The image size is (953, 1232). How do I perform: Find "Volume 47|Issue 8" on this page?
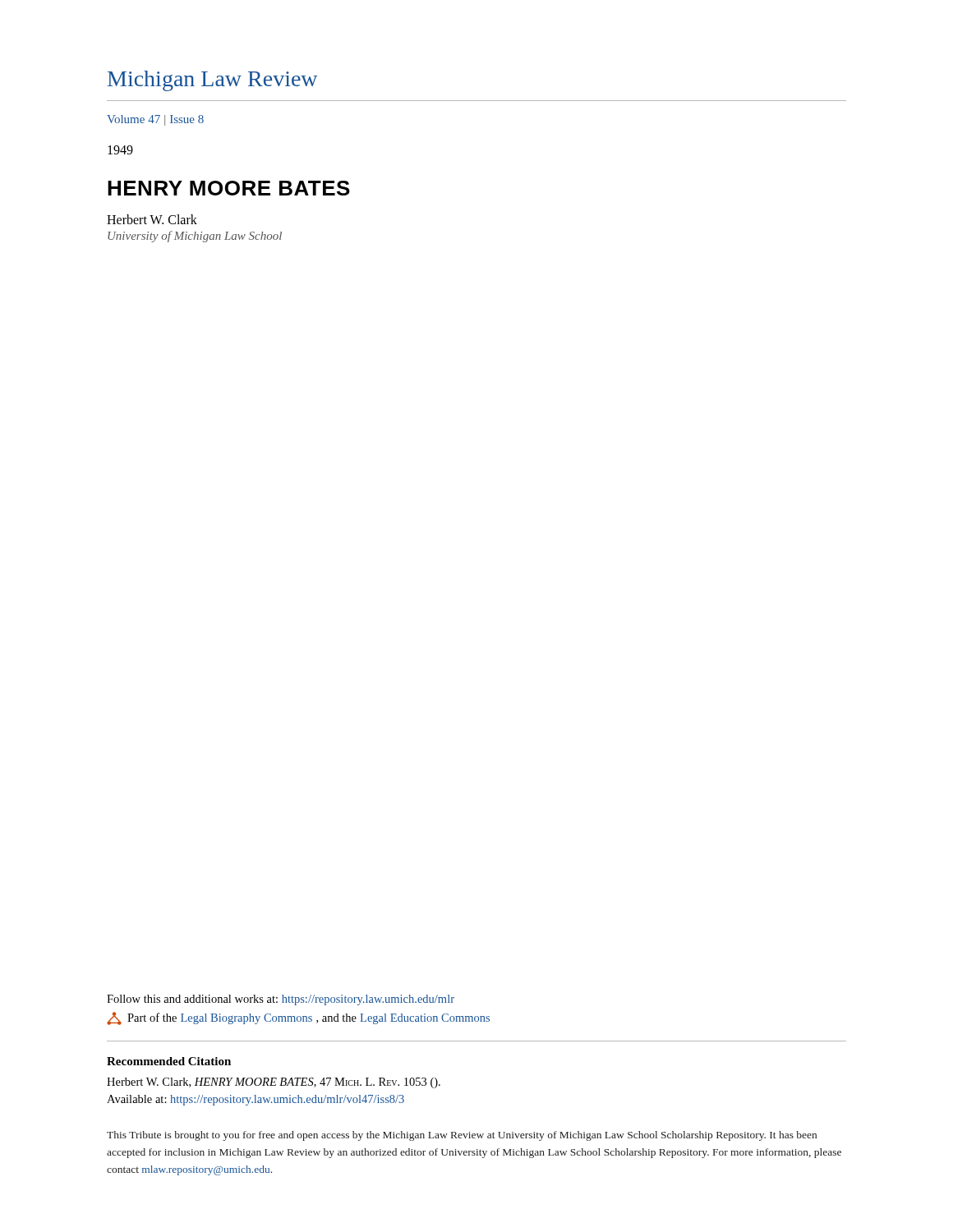[155, 119]
